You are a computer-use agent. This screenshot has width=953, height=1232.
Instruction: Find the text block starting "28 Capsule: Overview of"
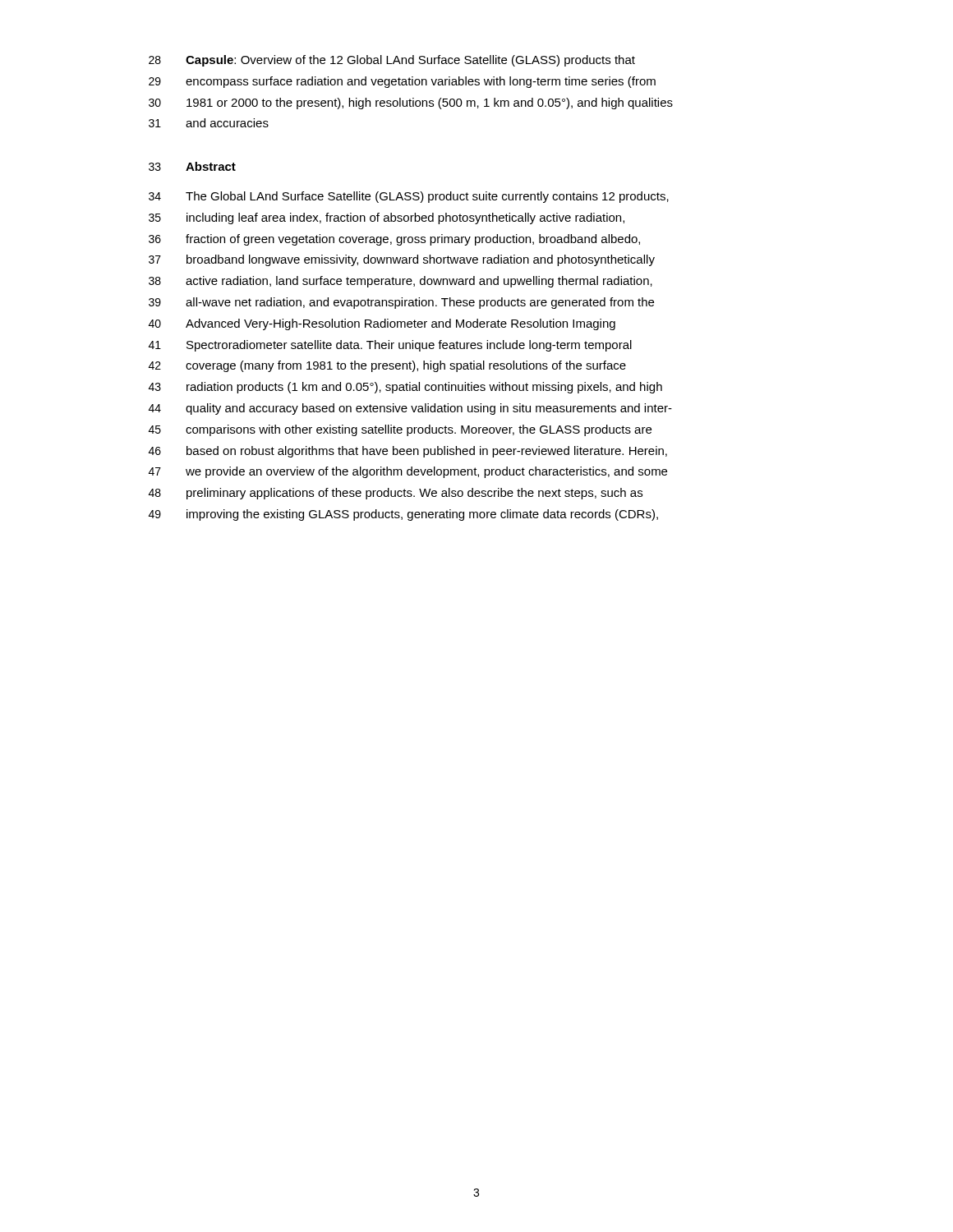500,92
